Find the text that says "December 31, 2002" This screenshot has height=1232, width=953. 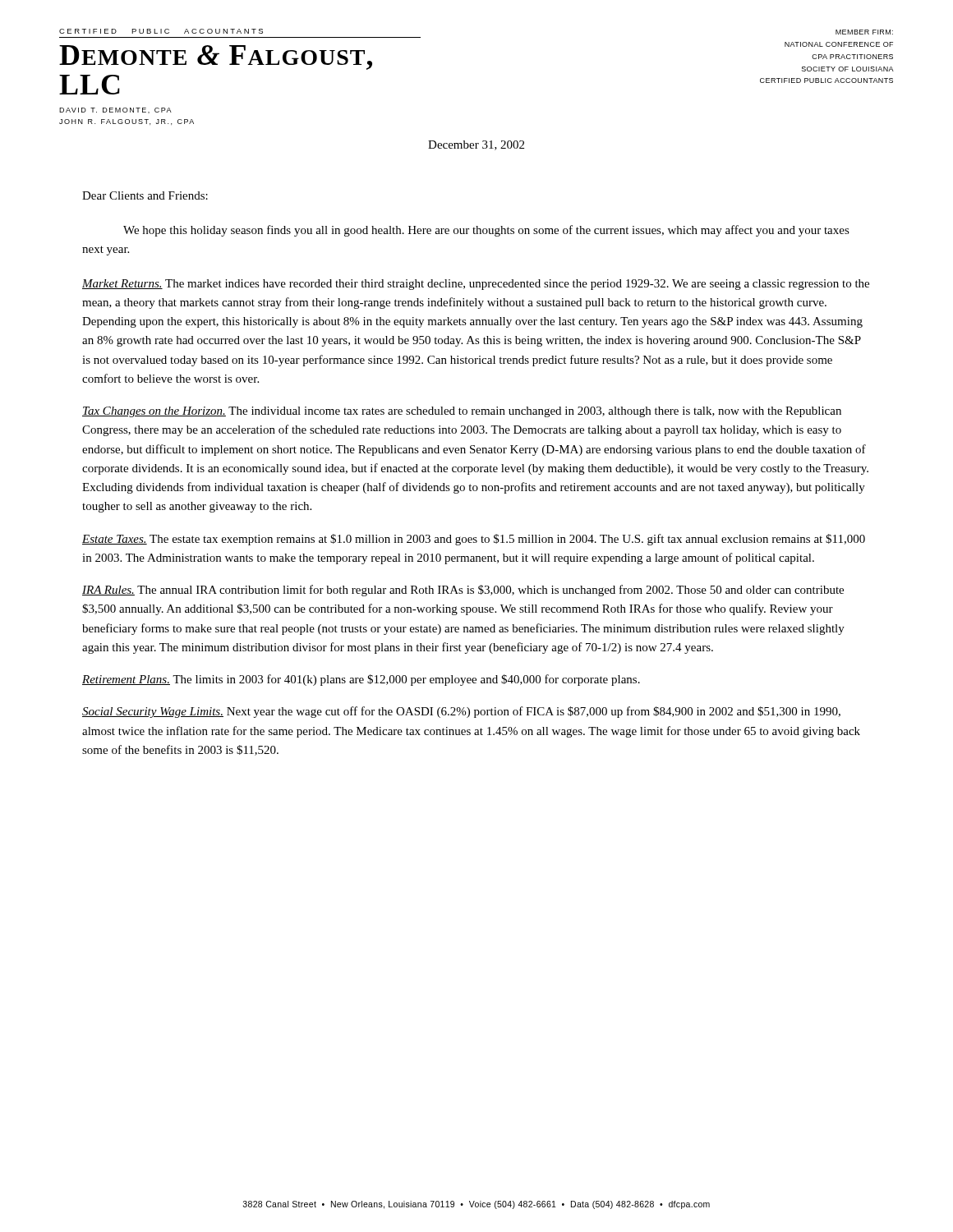point(476,145)
